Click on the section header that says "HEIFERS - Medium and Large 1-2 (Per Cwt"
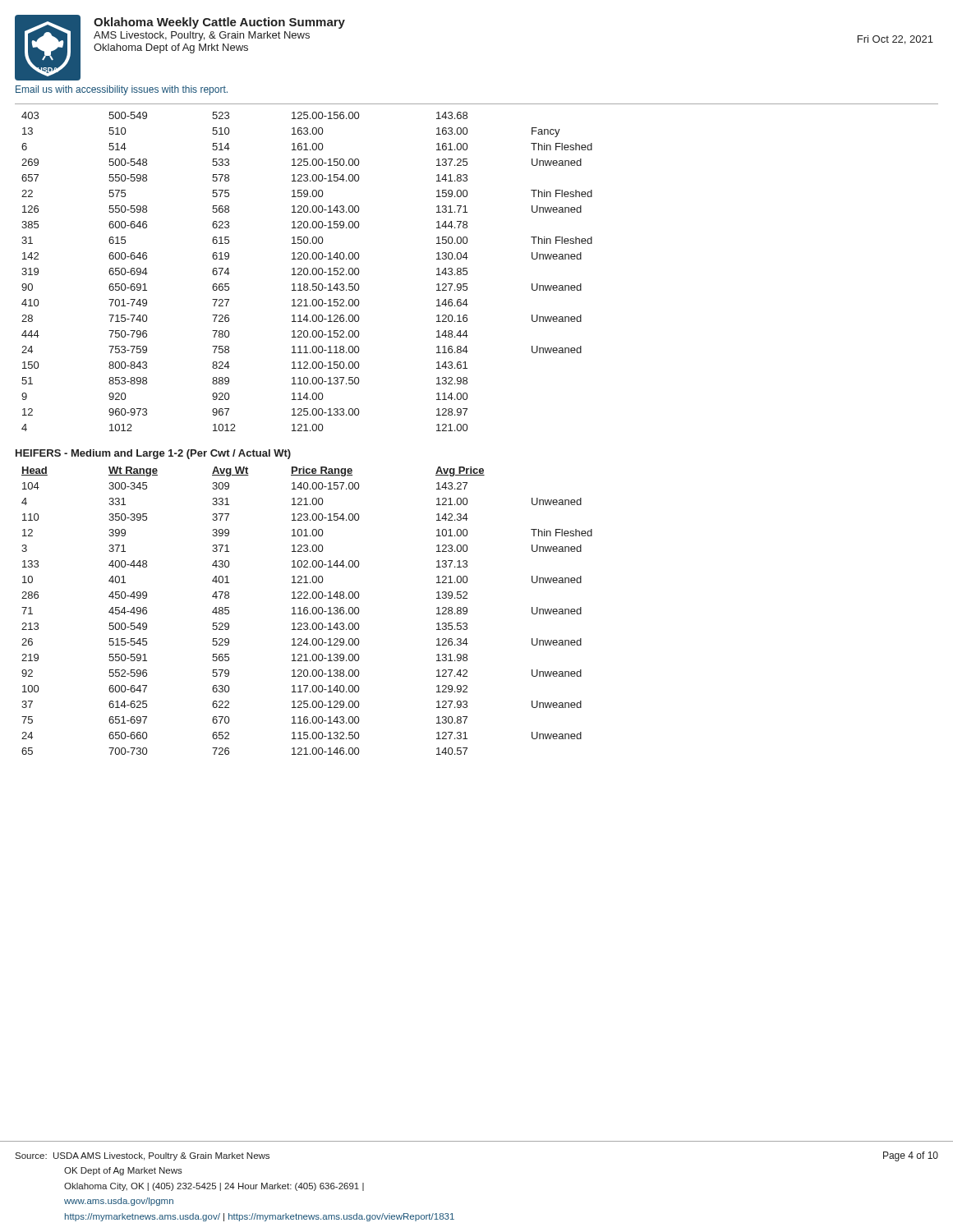 tap(153, 453)
